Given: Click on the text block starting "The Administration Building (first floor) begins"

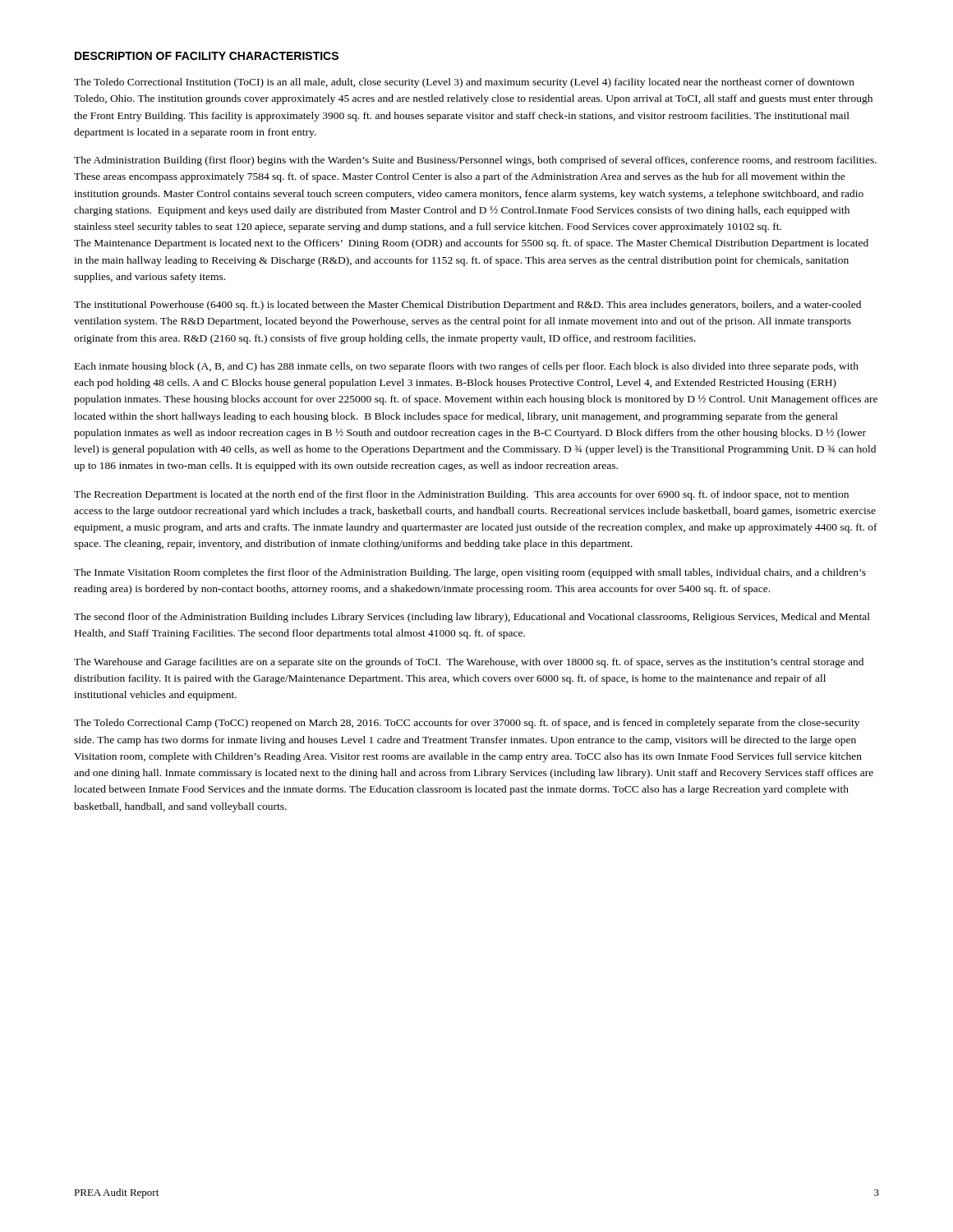Looking at the screenshot, I should [476, 218].
